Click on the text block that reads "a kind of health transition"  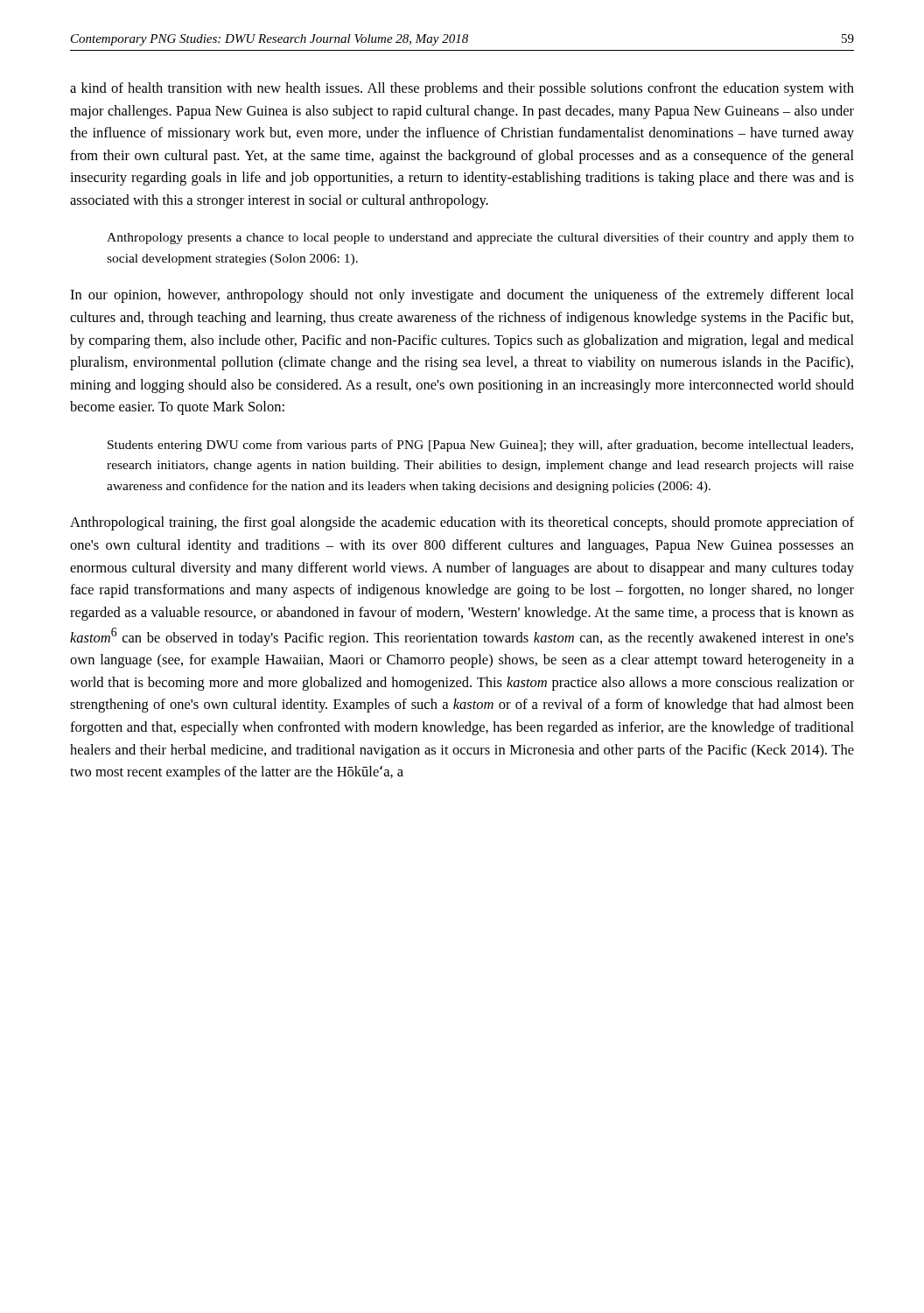(462, 144)
